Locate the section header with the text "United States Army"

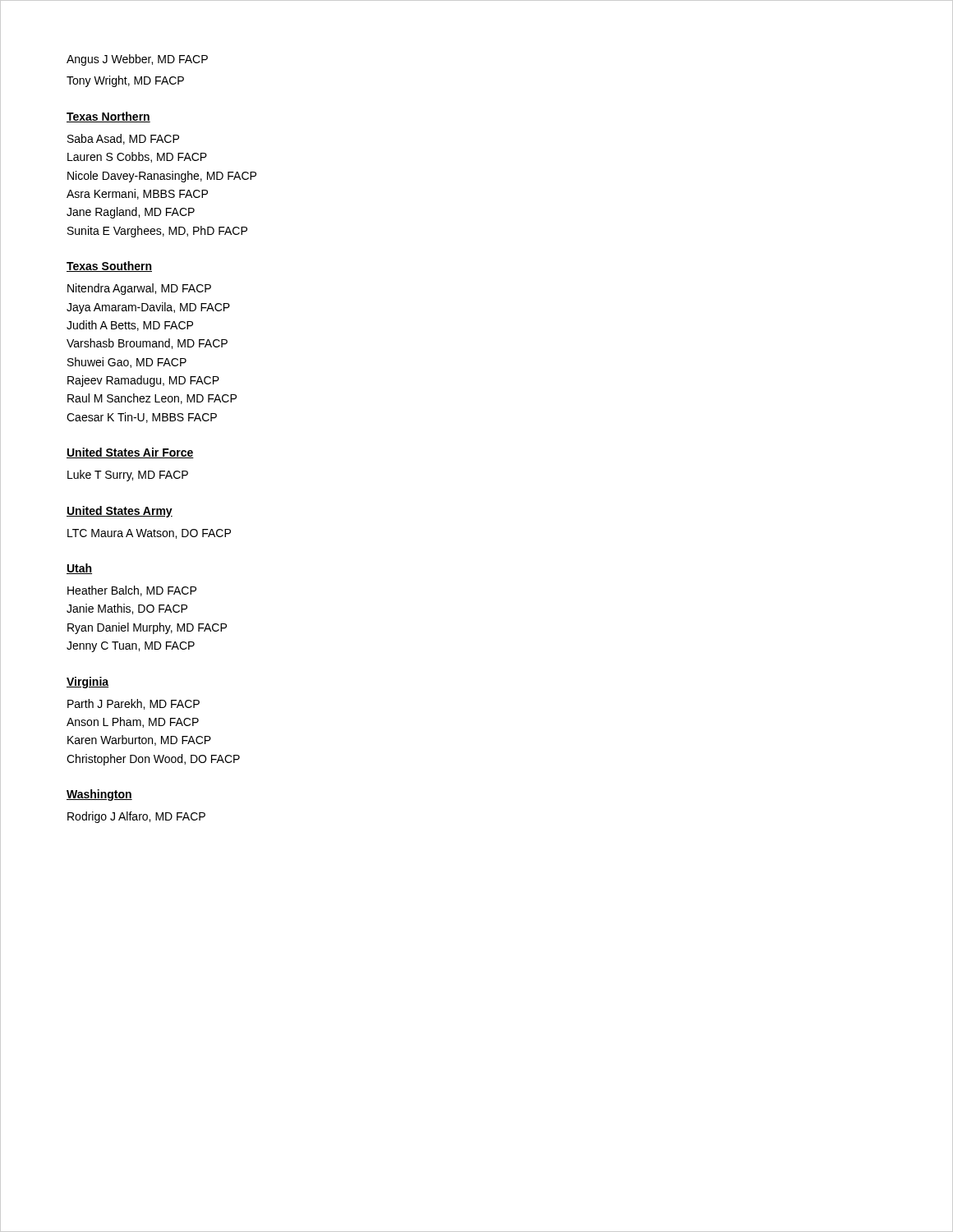pos(119,511)
